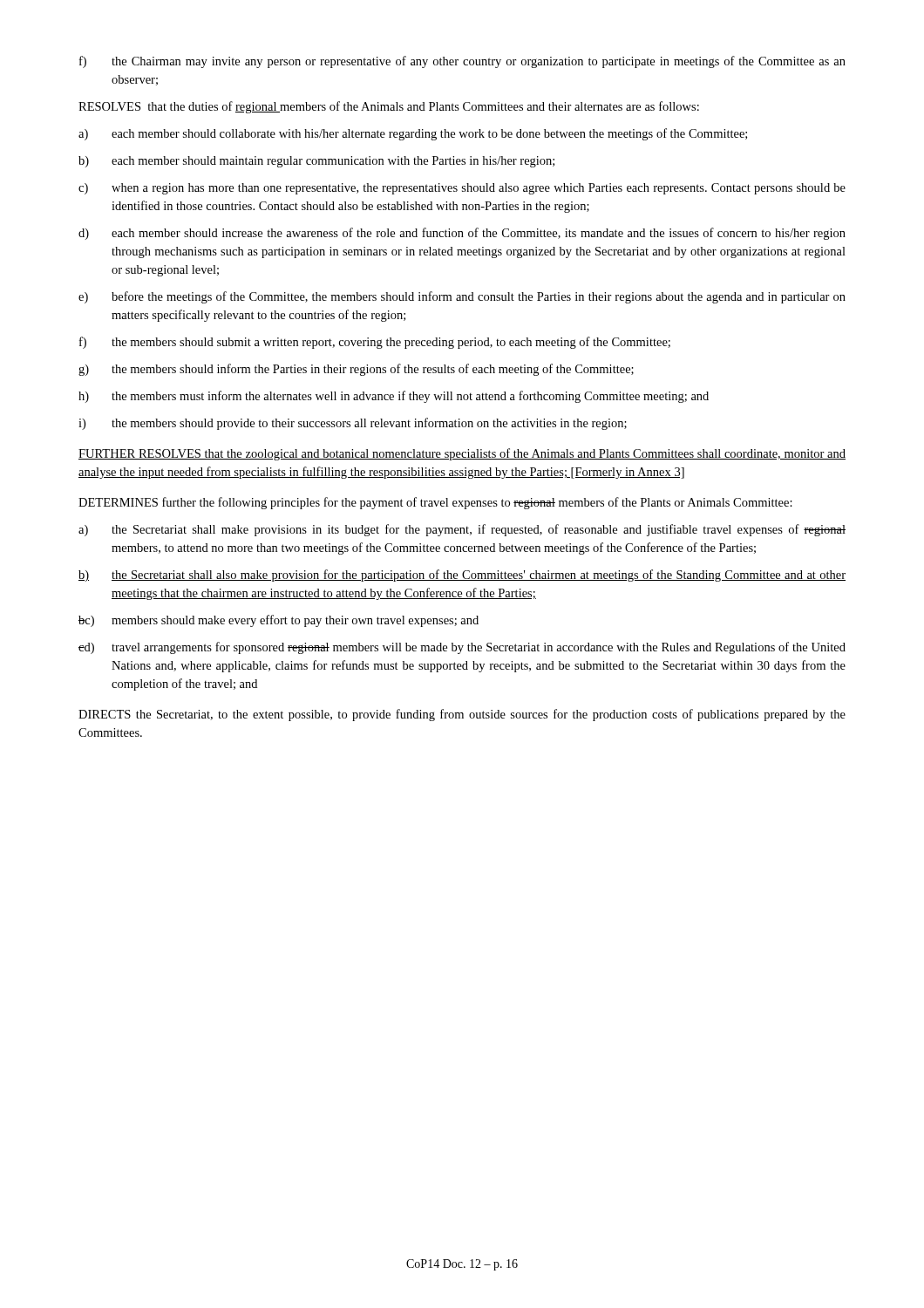Find the list item containing "f) the members"
This screenshot has height=1308, width=924.
point(462,342)
